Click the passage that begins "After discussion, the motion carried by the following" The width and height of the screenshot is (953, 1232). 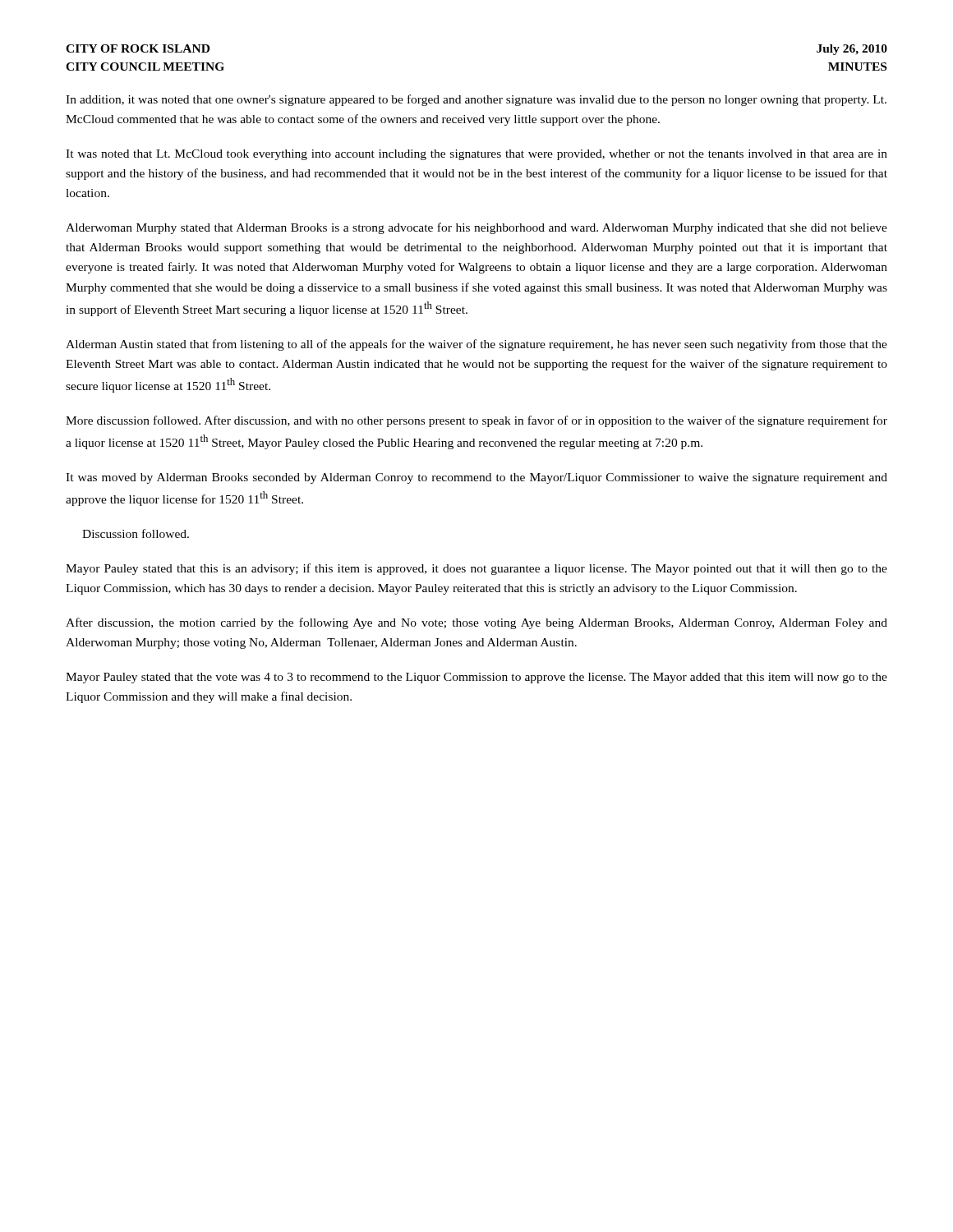(476, 632)
